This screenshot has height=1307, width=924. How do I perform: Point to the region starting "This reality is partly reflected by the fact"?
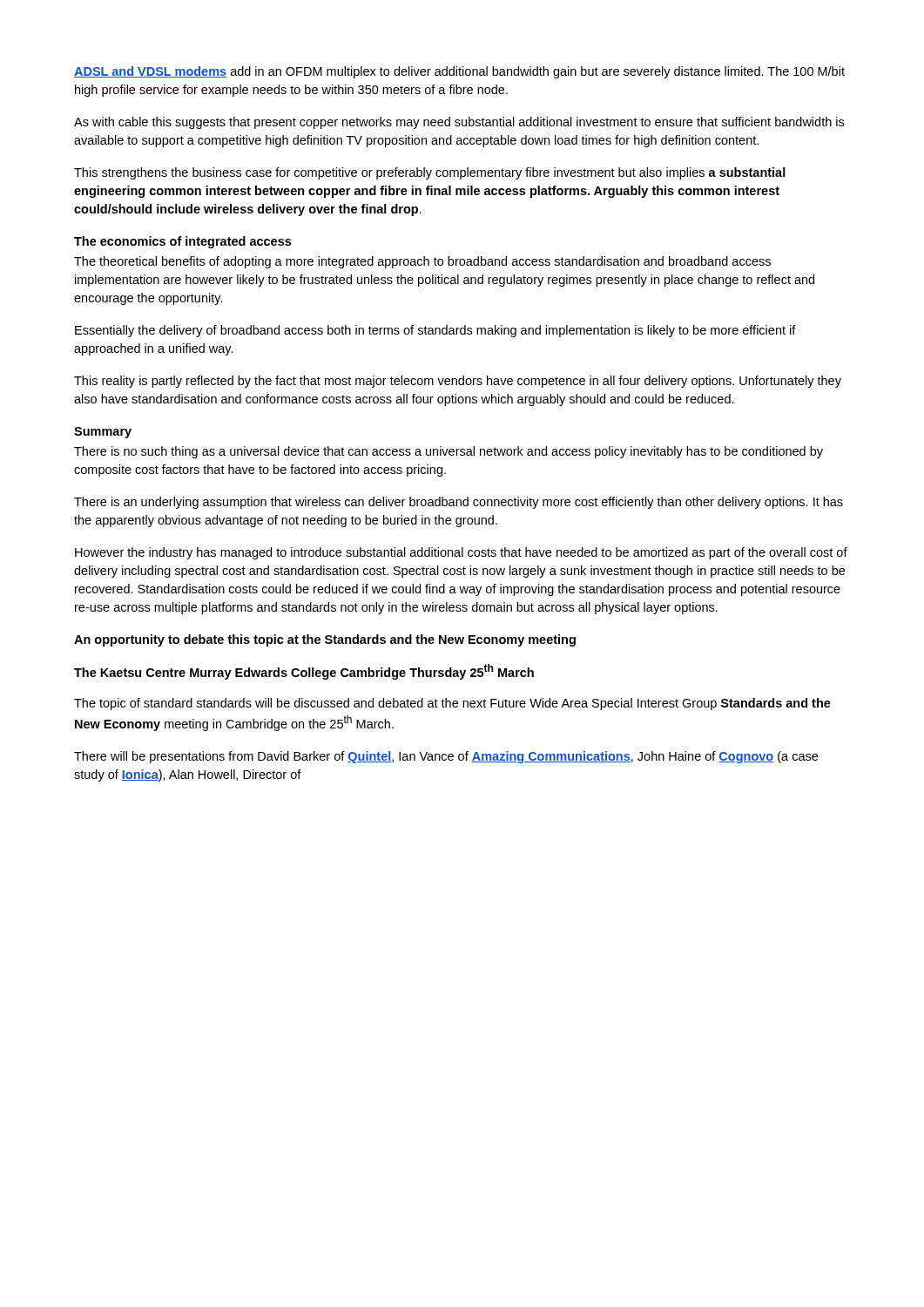point(458,390)
